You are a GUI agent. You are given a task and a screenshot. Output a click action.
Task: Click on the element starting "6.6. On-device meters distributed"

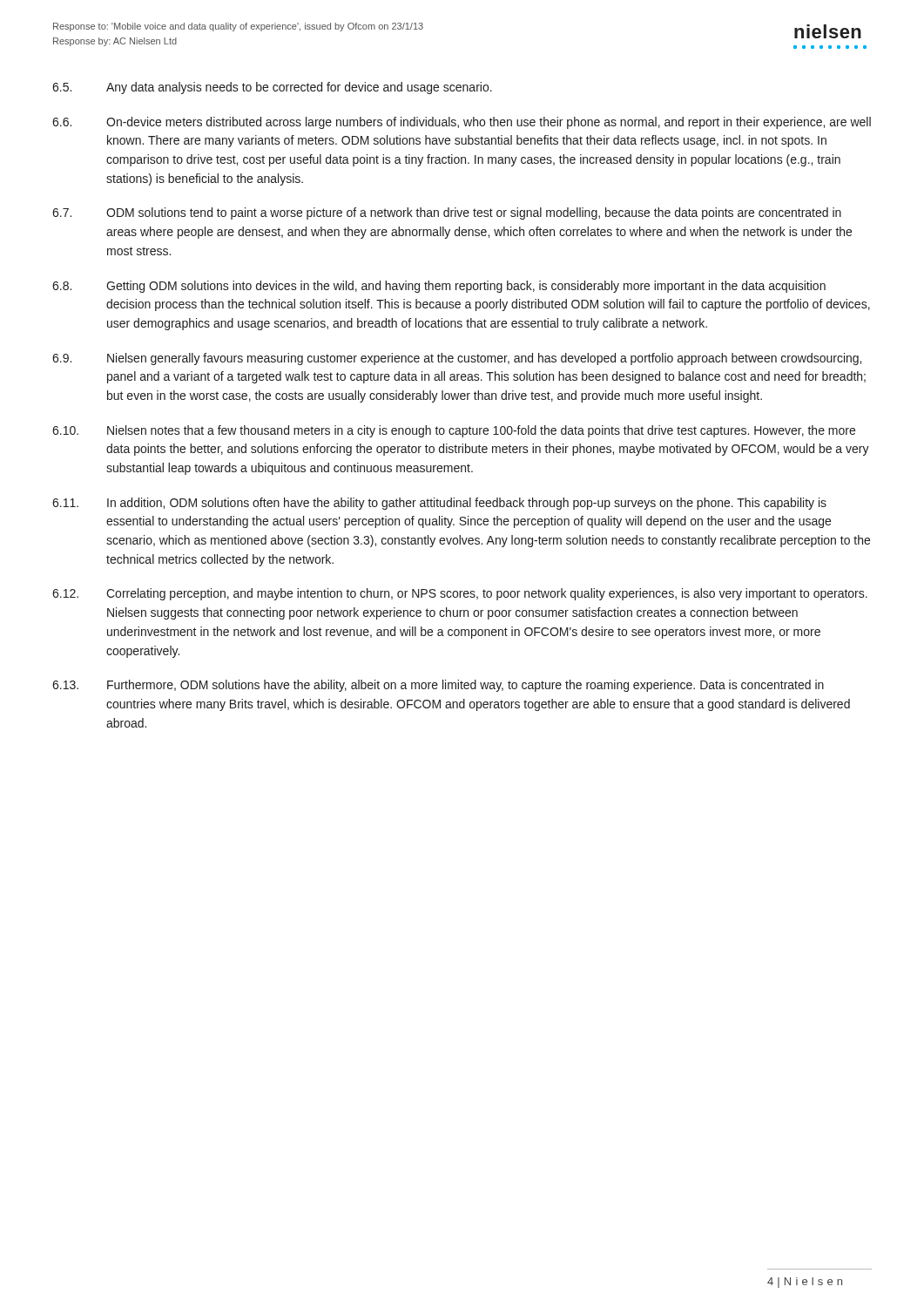point(462,151)
